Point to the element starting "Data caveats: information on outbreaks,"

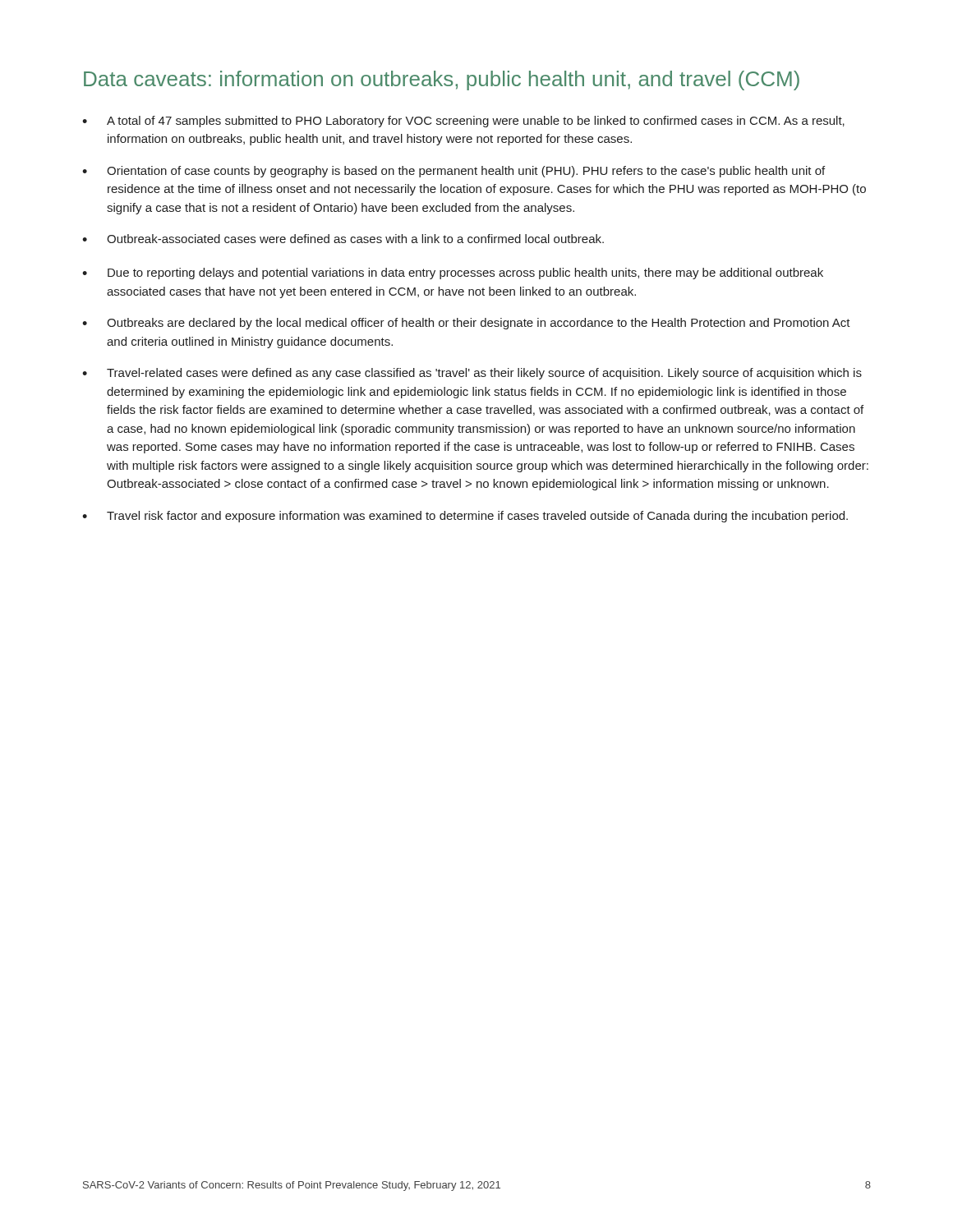[x=441, y=79]
